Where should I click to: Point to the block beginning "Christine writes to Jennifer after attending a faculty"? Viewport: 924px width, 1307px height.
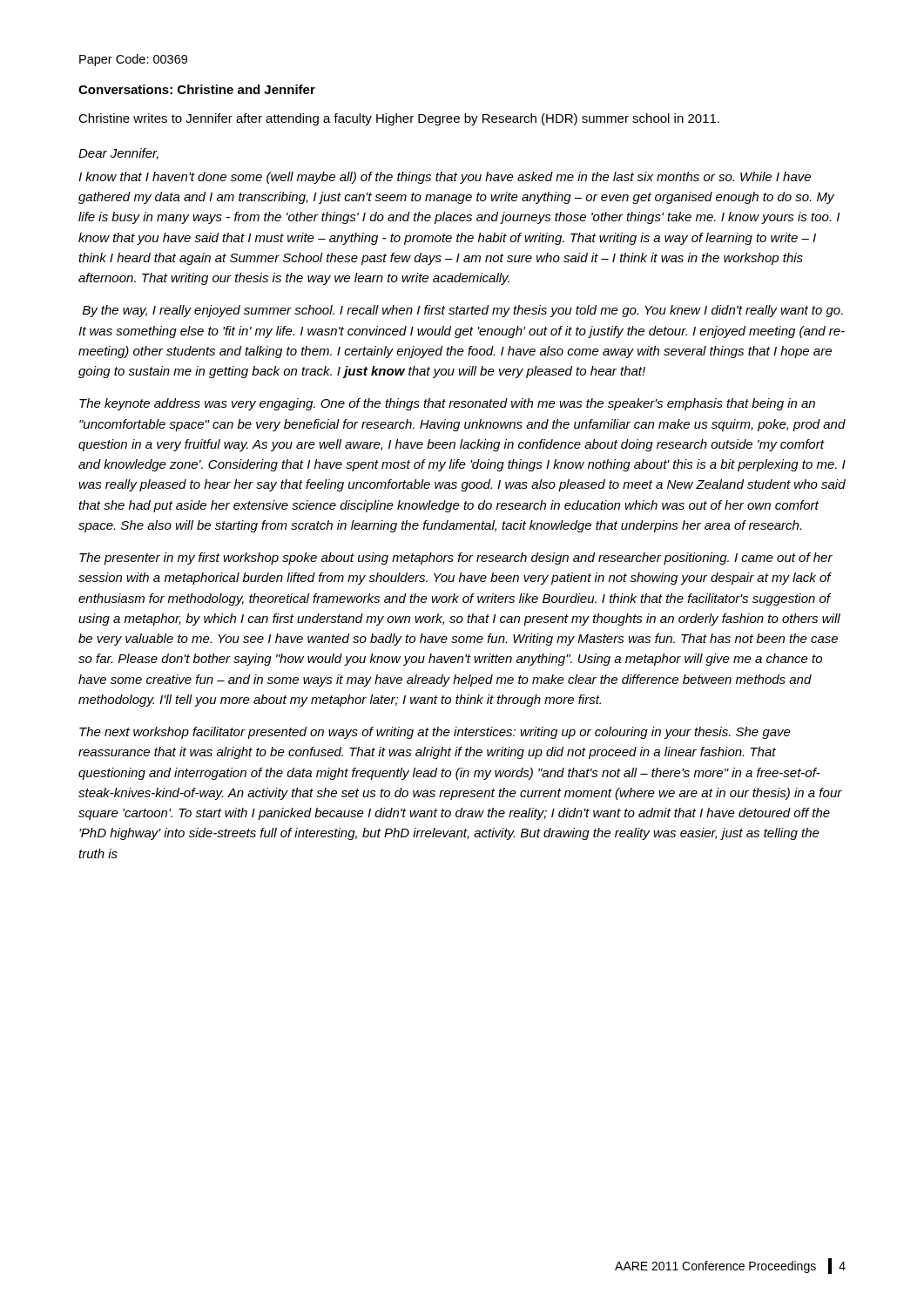click(x=399, y=118)
